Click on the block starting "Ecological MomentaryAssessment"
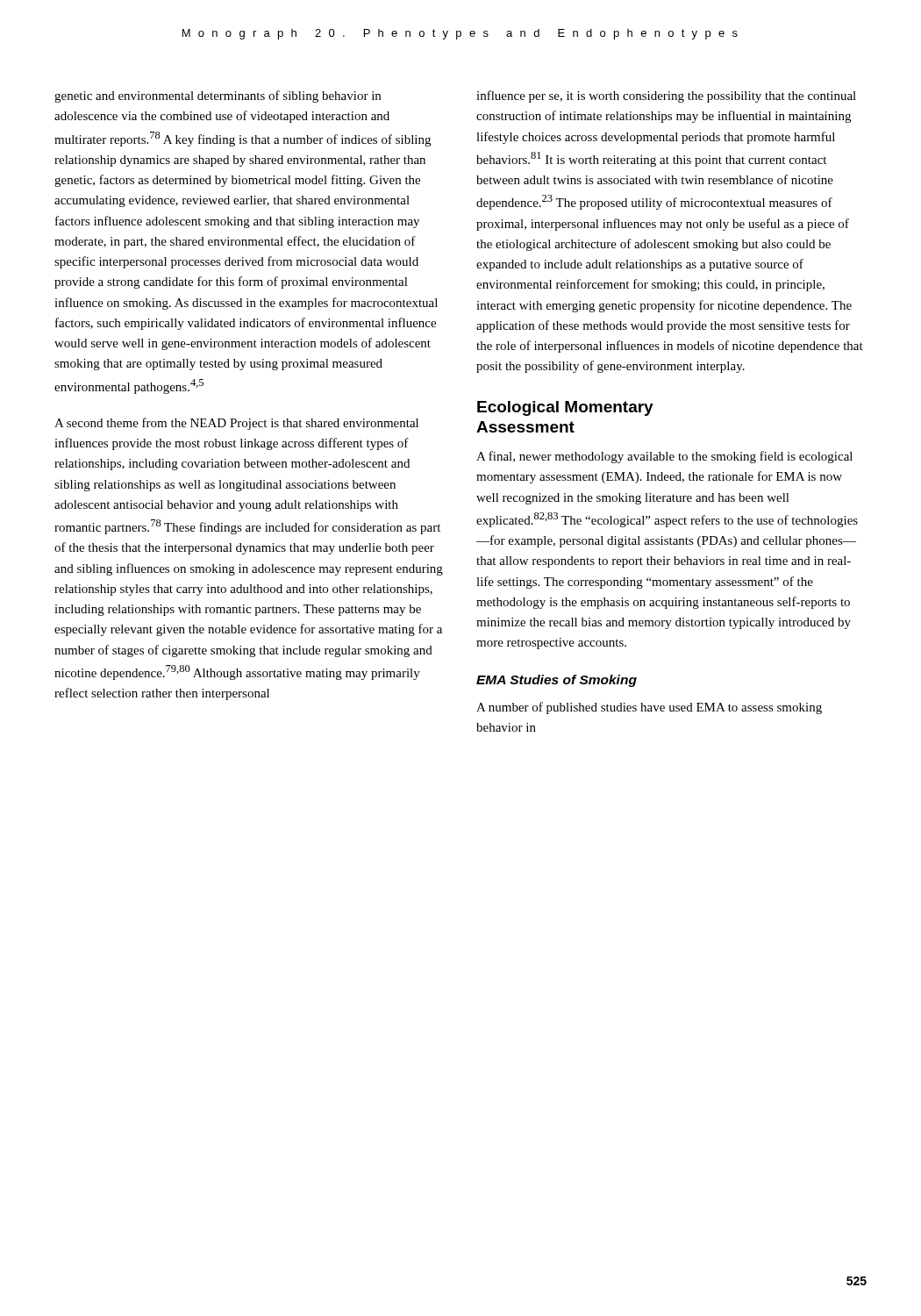 [x=565, y=417]
